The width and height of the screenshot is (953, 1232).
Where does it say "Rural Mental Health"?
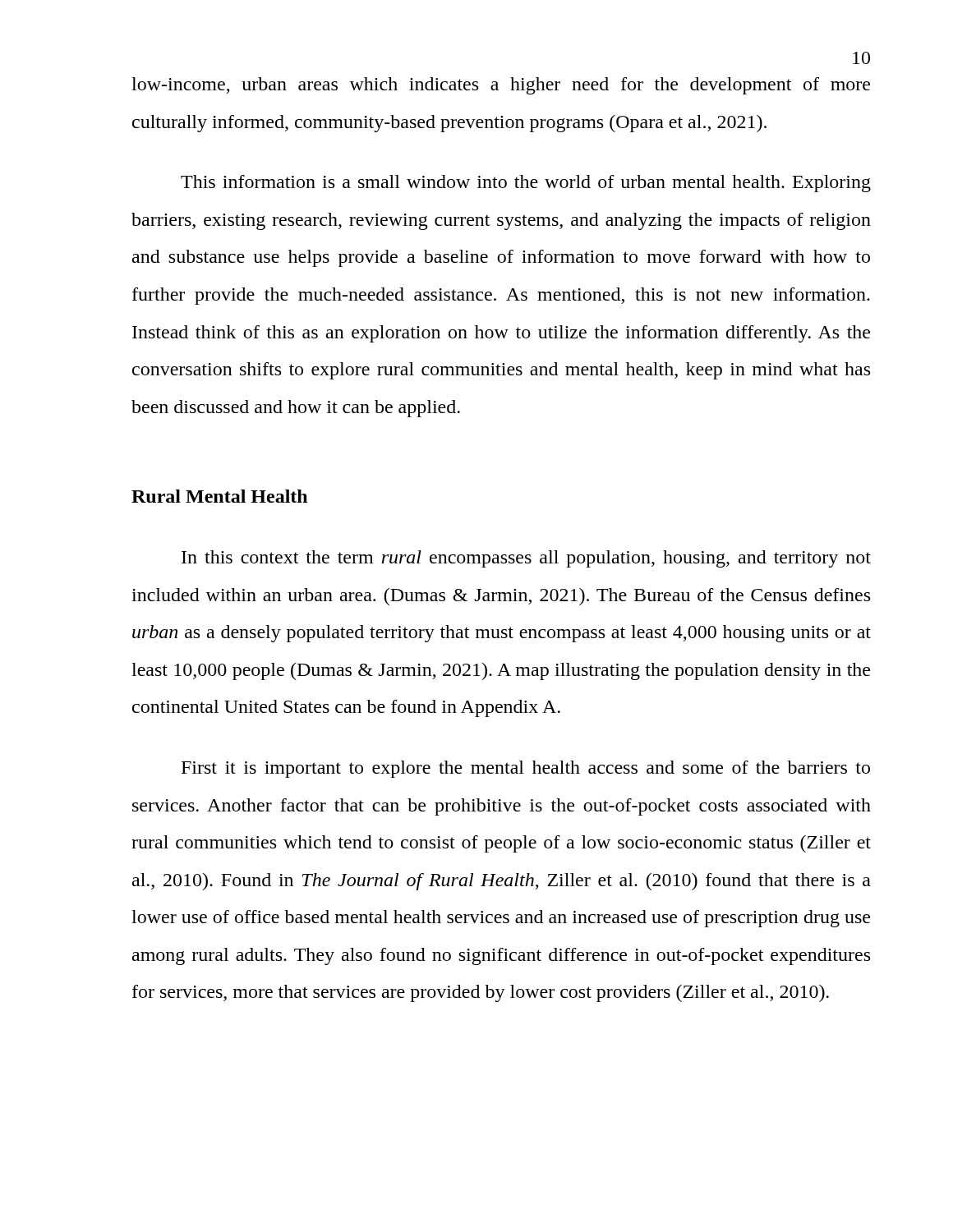[220, 496]
